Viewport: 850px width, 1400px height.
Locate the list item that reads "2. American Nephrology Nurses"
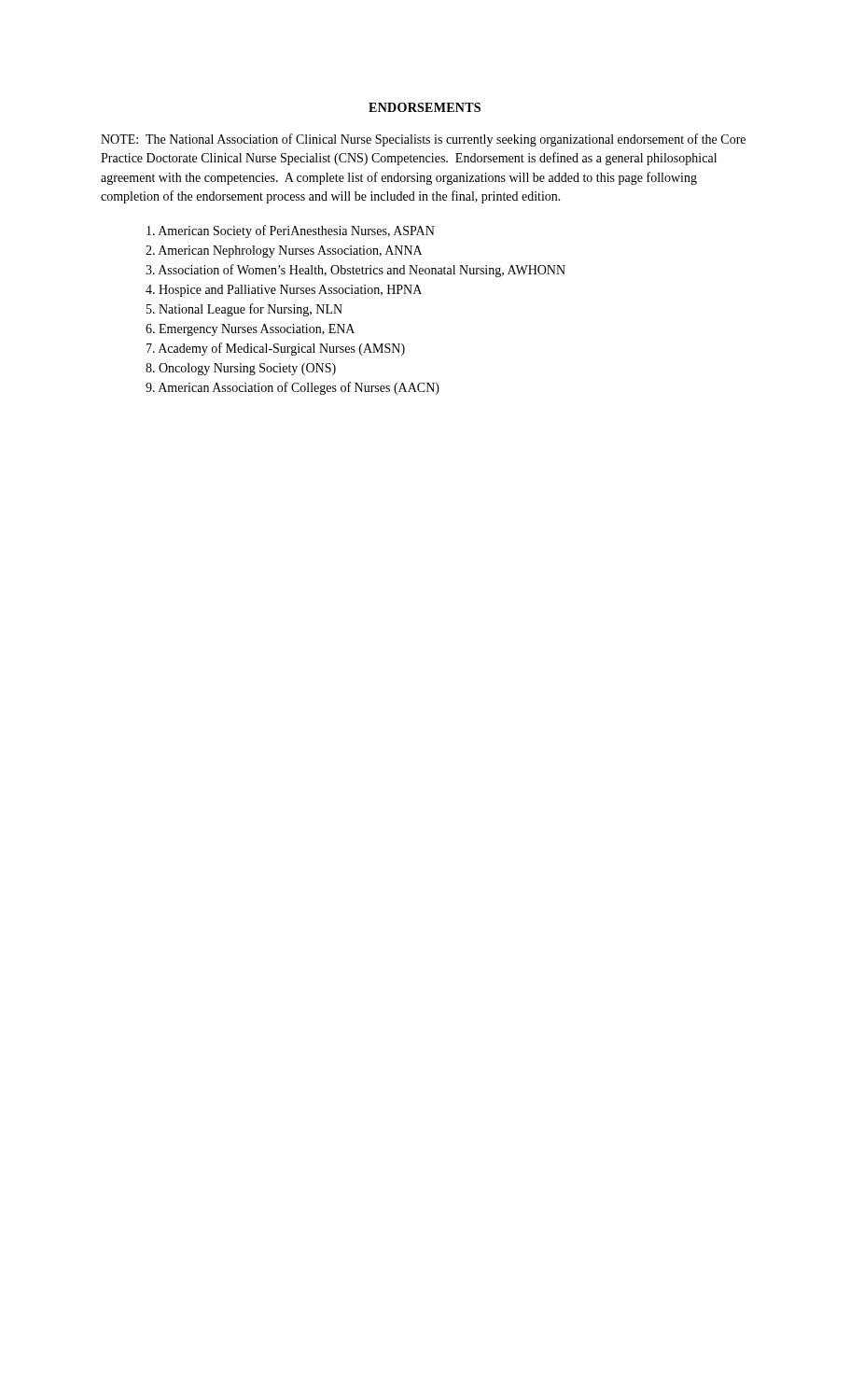[284, 251]
